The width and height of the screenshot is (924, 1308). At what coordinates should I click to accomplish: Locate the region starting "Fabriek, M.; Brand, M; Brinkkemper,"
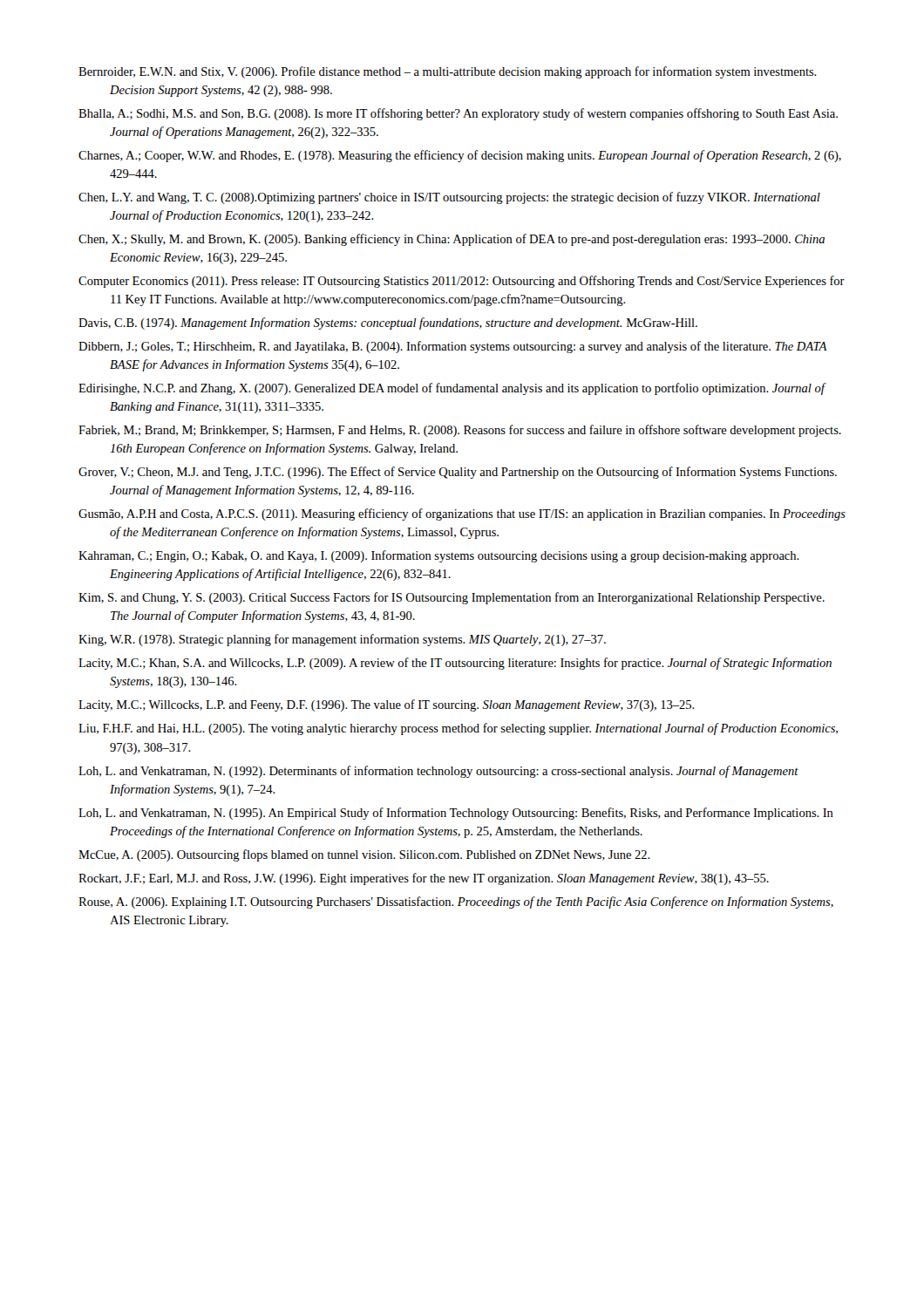coord(460,439)
